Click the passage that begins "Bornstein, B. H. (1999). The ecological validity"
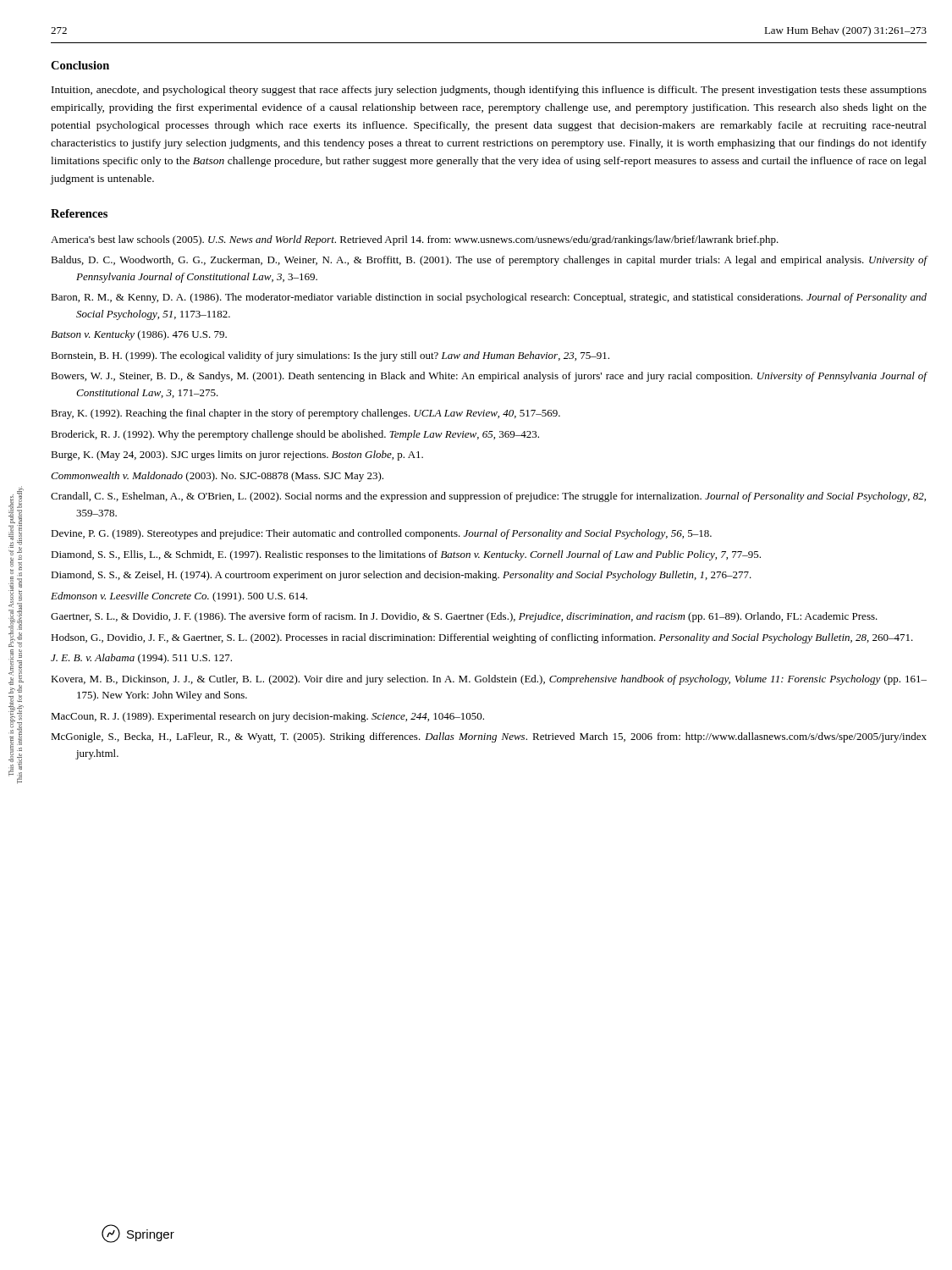 pos(330,355)
